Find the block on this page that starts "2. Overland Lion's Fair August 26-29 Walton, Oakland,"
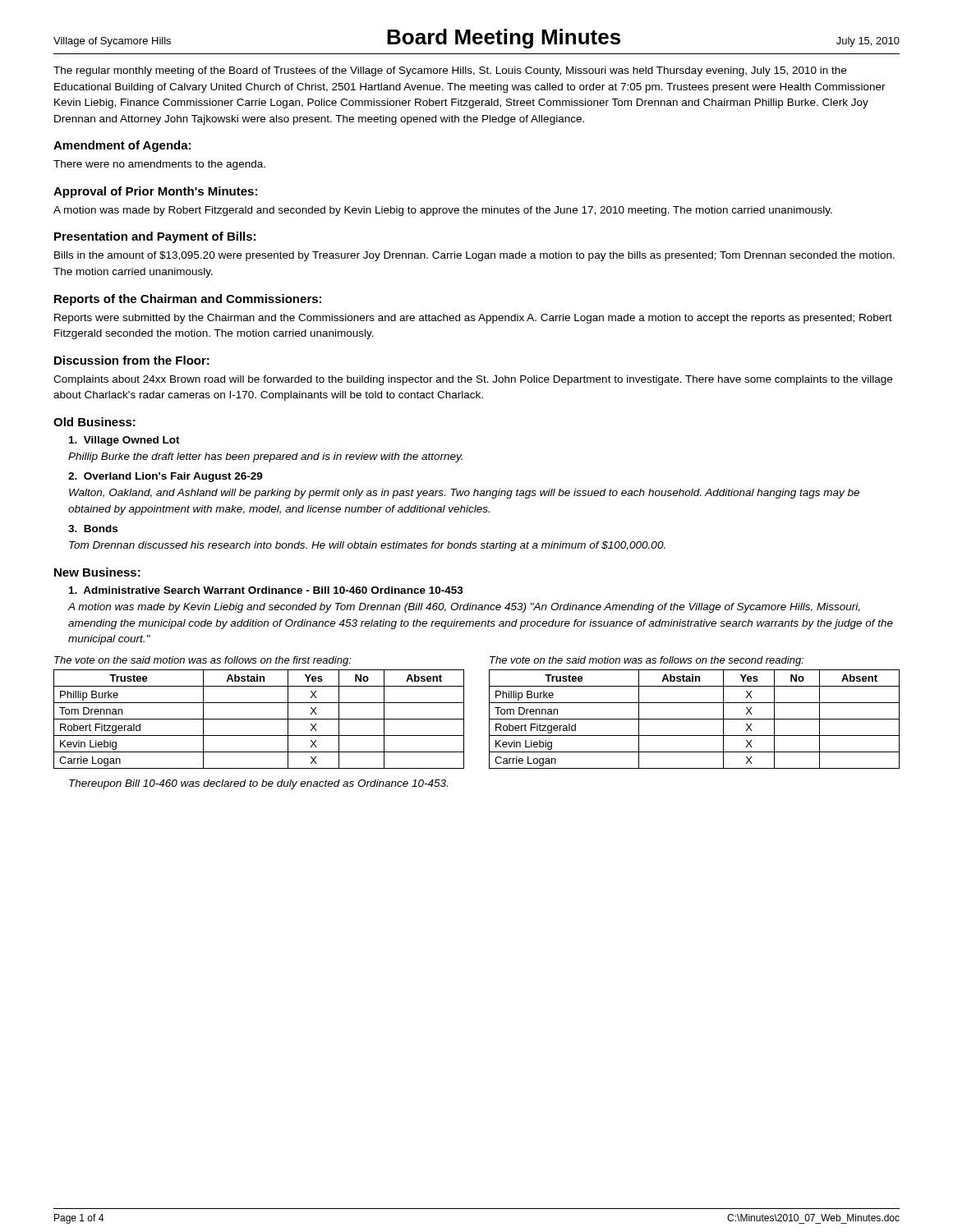The width and height of the screenshot is (953, 1232). click(484, 493)
